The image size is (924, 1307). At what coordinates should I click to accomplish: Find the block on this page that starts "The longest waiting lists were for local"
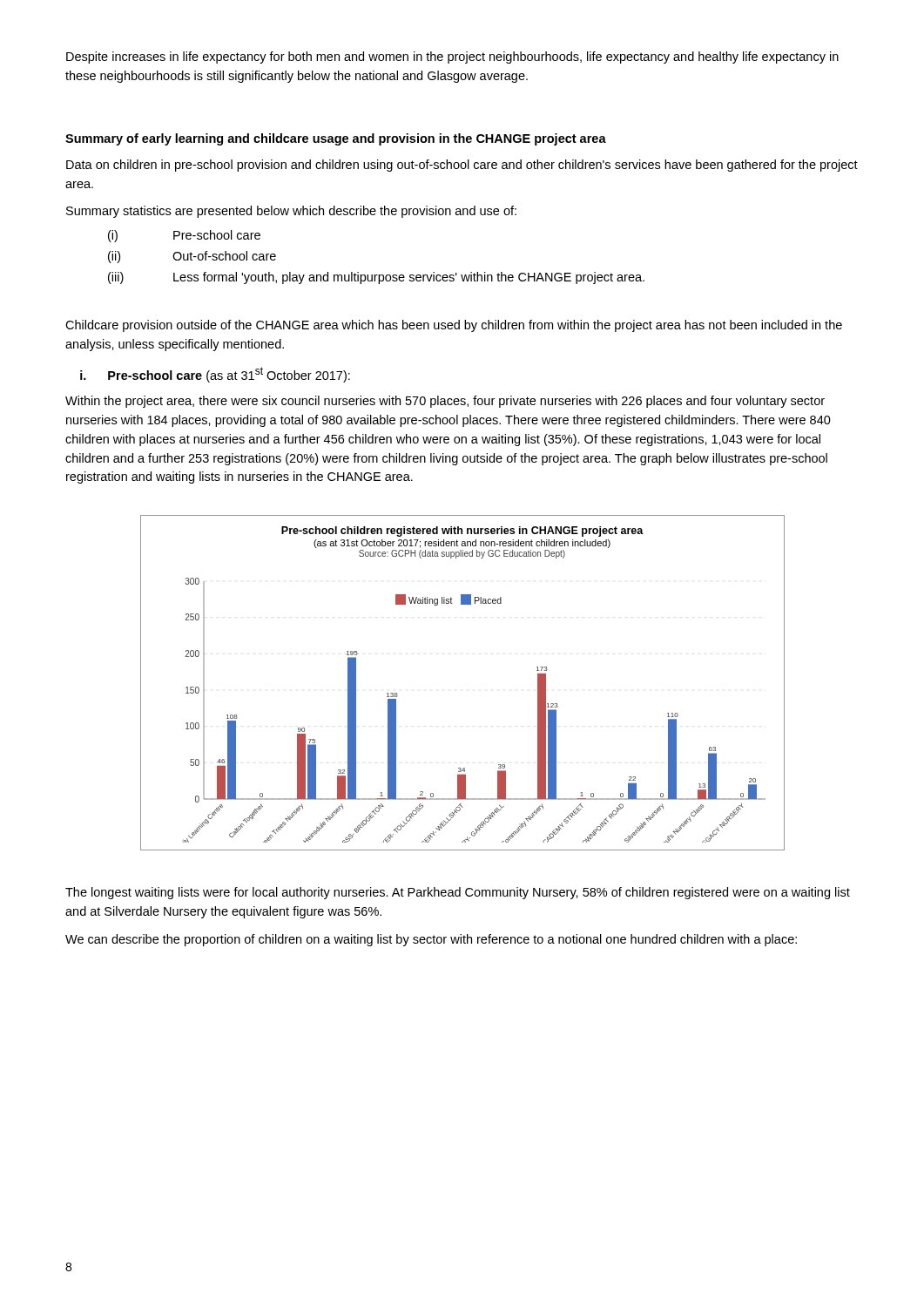point(458,902)
